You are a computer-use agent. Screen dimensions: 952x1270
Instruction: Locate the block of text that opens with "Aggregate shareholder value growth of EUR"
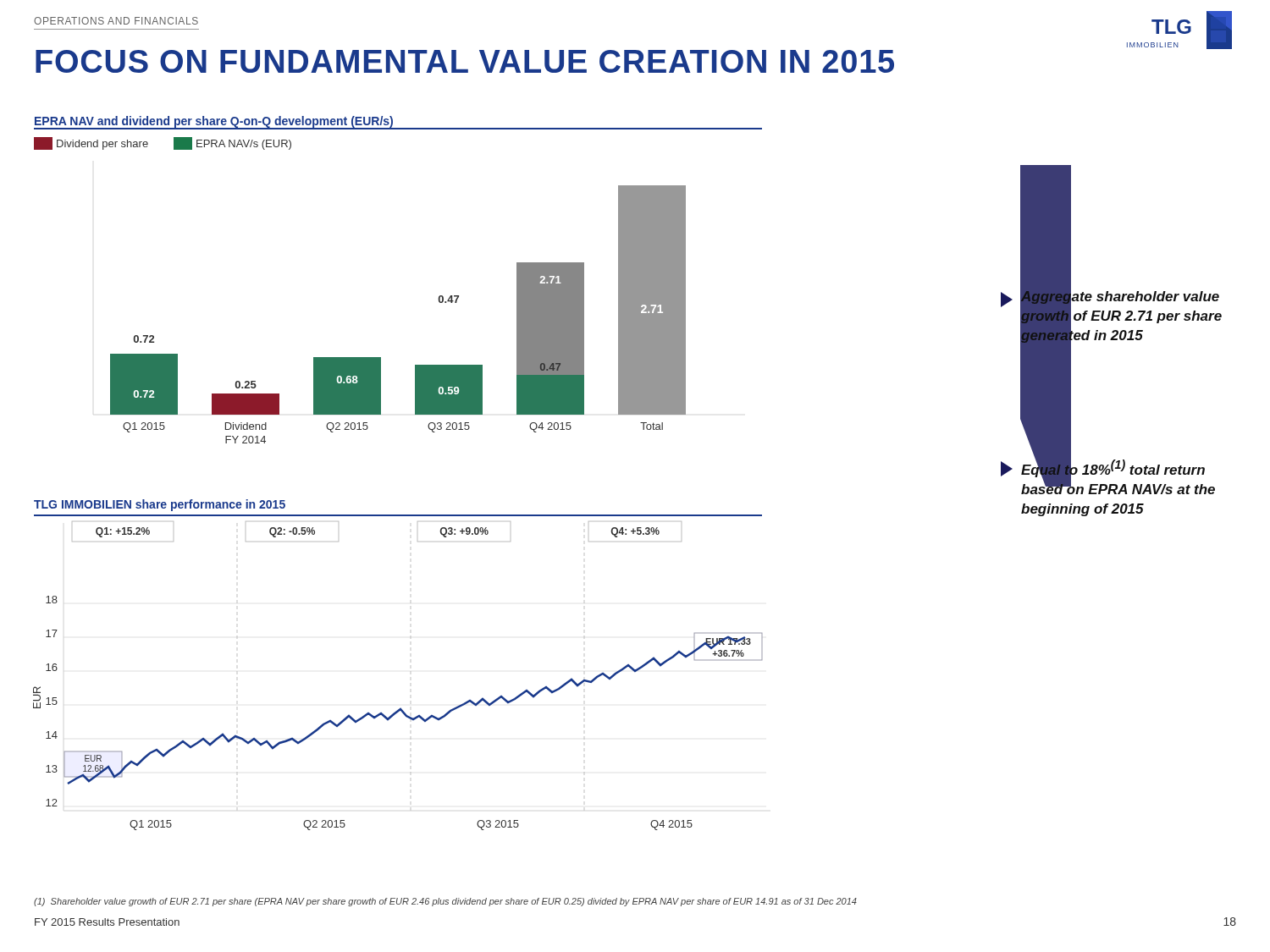pyautogui.click(x=1124, y=317)
